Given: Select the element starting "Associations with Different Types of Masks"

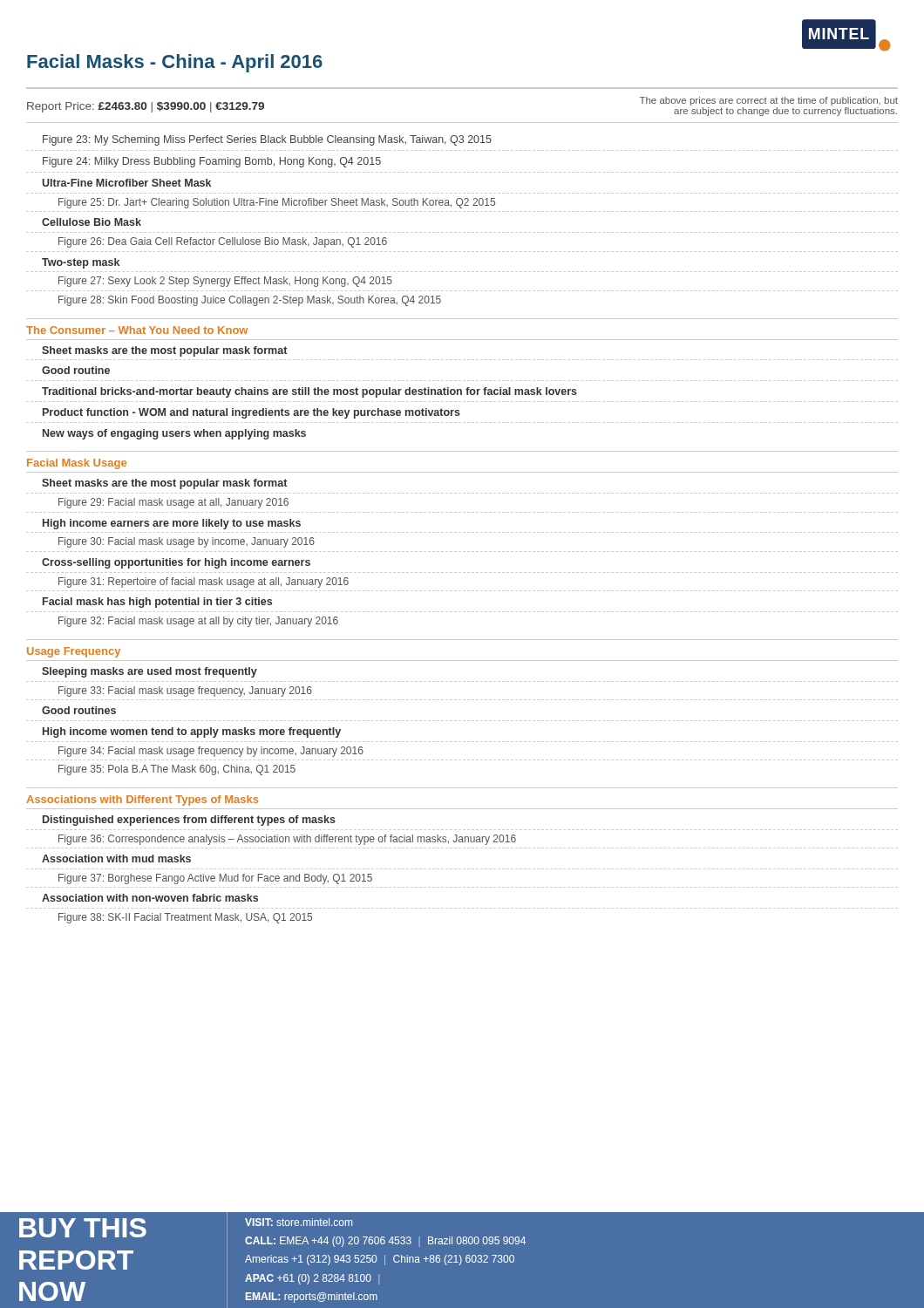Looking at the screenshot, I should pyautogui.click(x=143, y=799).
